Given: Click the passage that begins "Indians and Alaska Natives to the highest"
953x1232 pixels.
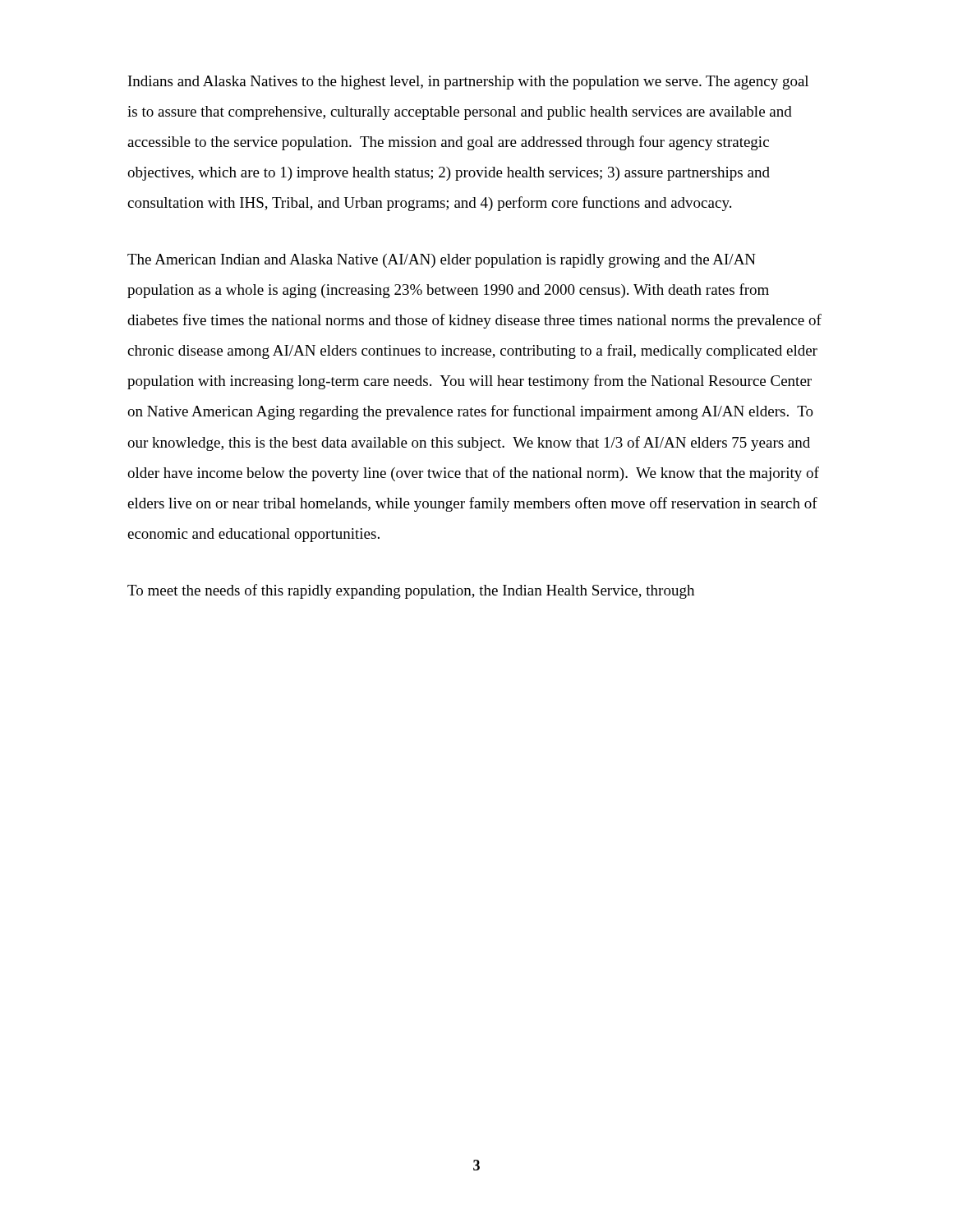Looking at the screenshot, I should click(x=468, y=142).
